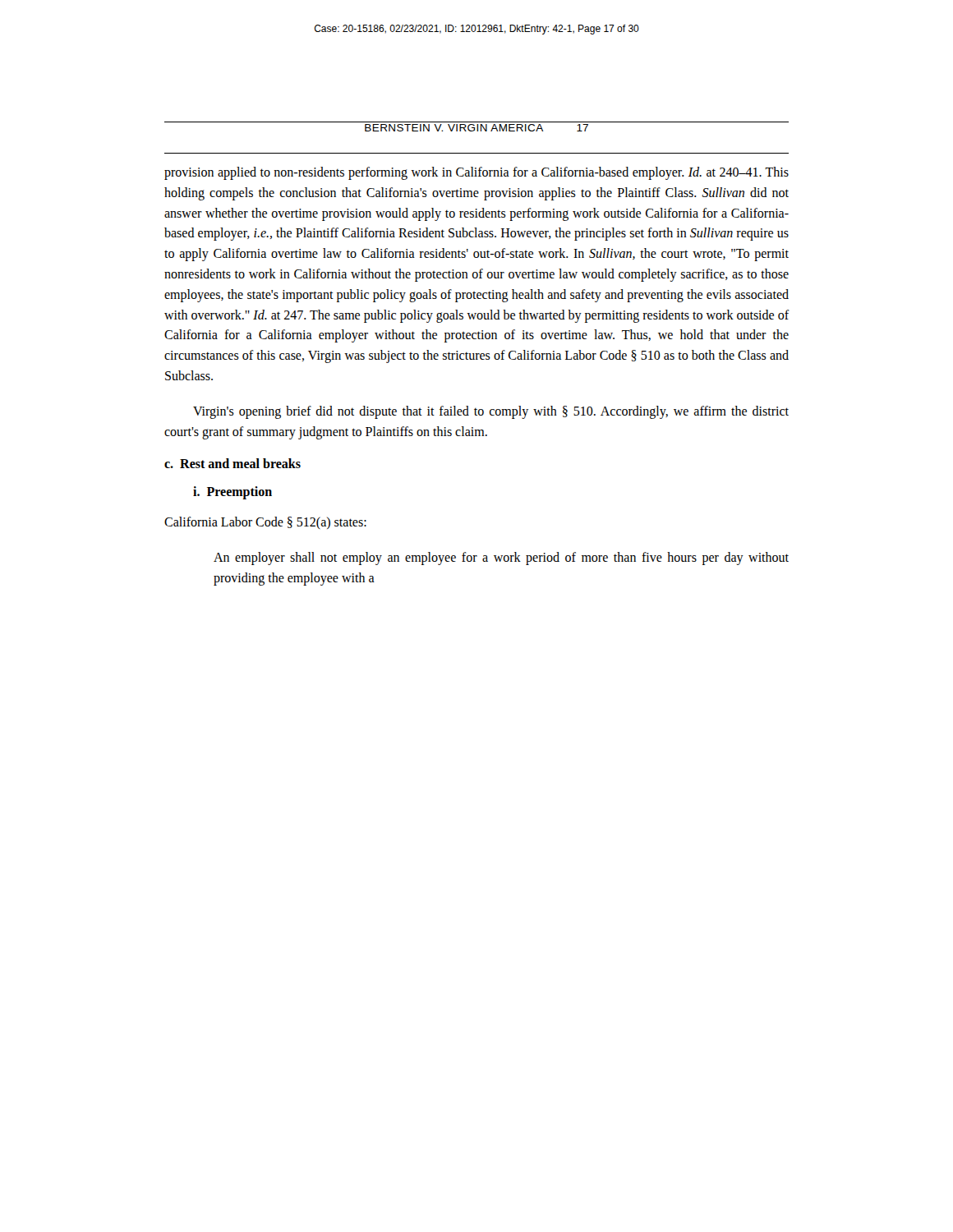Click on the block starting "California Labor Code § 512(a) states:"
The width and height of the screenshot is (953, 1232).
[266, 522]
